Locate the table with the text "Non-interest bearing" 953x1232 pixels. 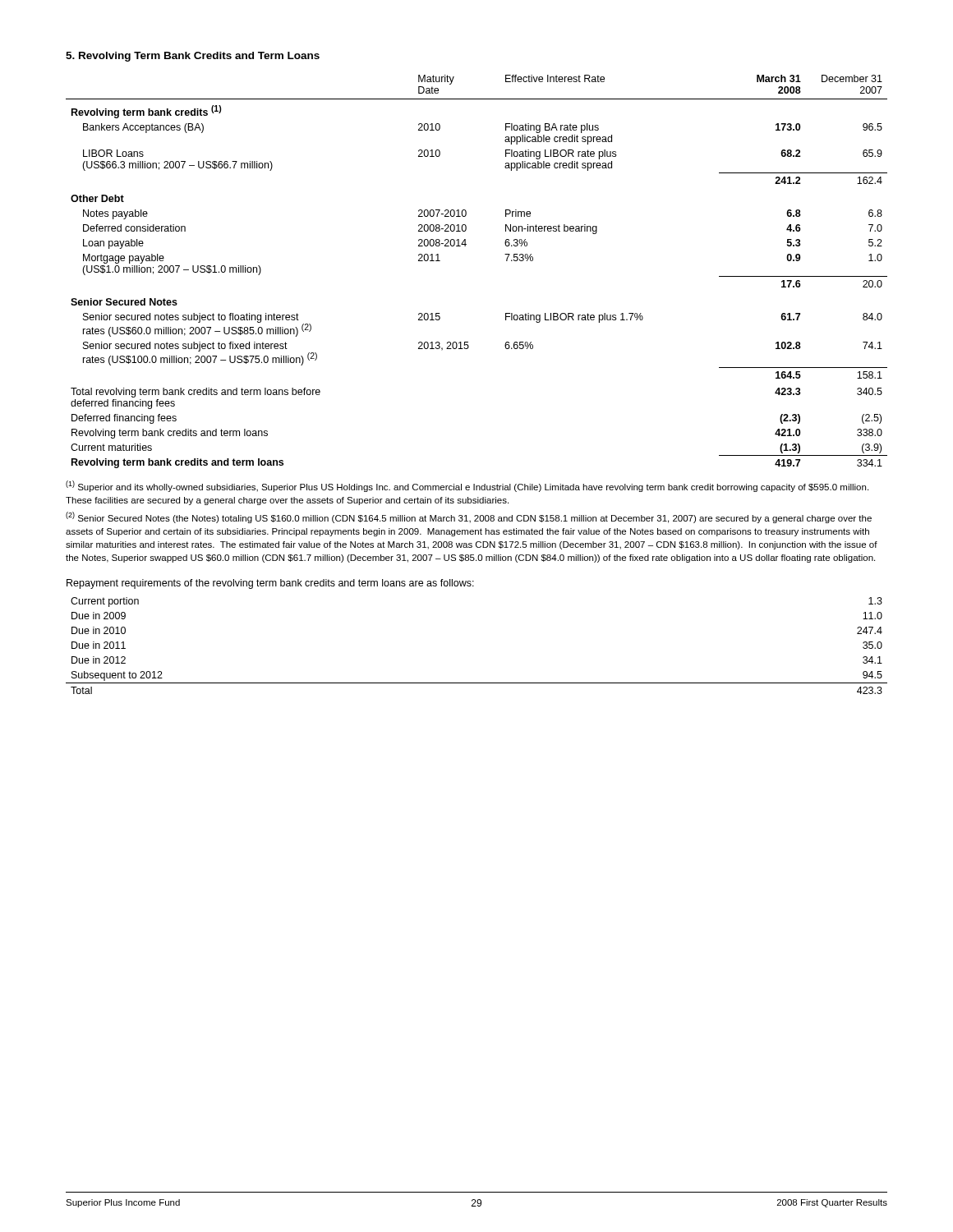coord(476,271)
